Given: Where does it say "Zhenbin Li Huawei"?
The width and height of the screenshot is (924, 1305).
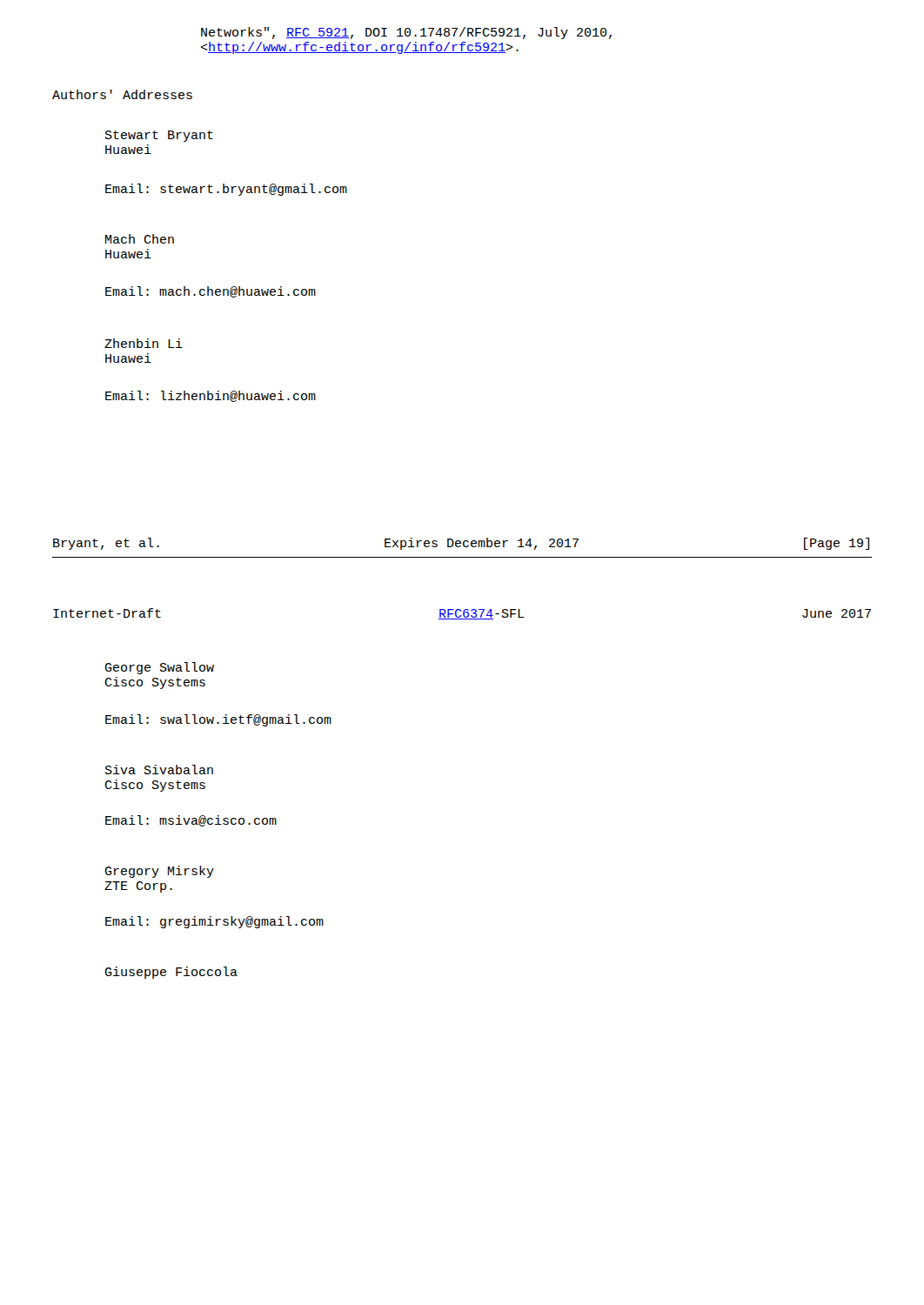Looking at the screenshot, I should 144,352.
